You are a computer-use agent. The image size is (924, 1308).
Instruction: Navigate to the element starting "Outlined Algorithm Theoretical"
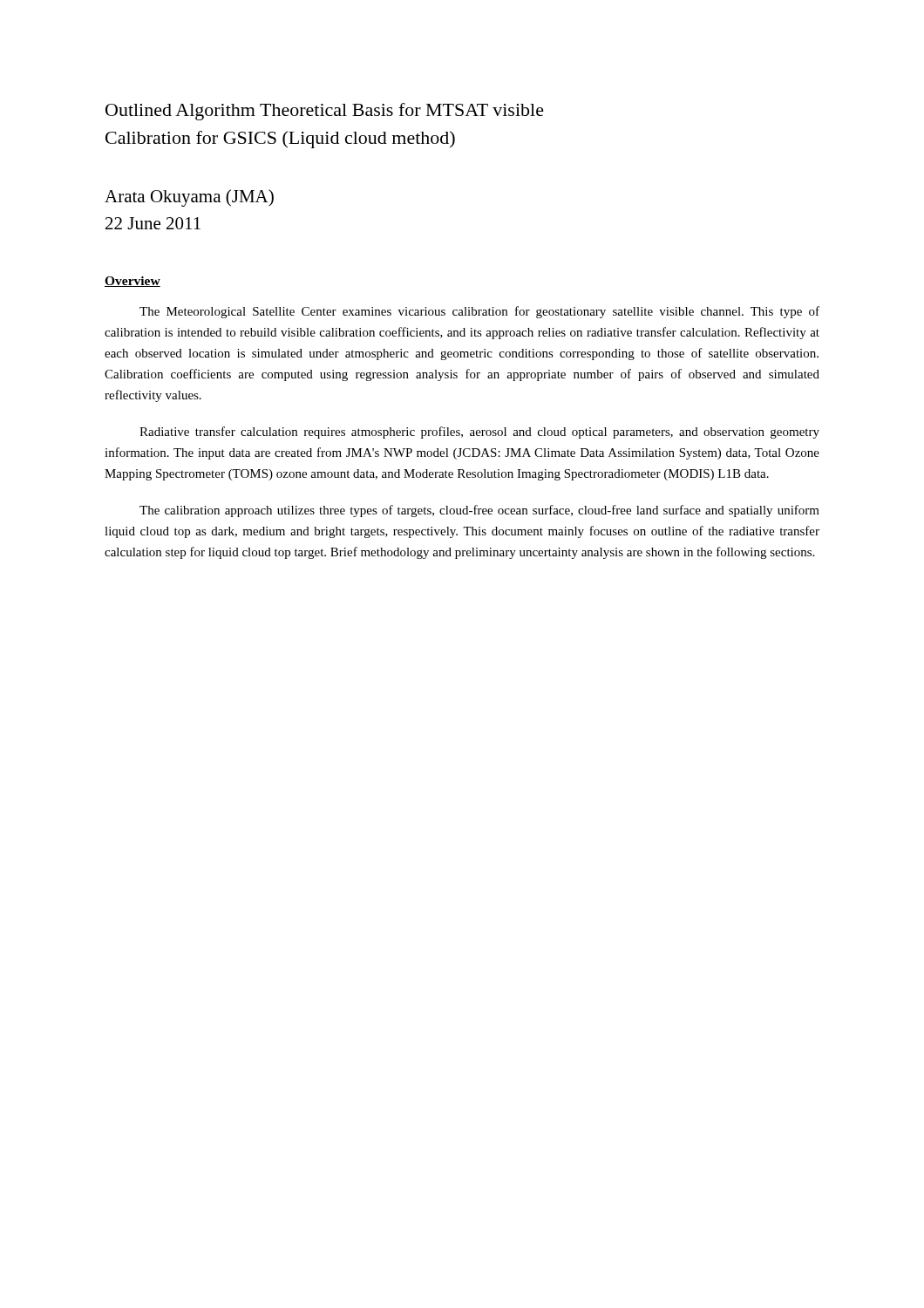pos(462,124)
